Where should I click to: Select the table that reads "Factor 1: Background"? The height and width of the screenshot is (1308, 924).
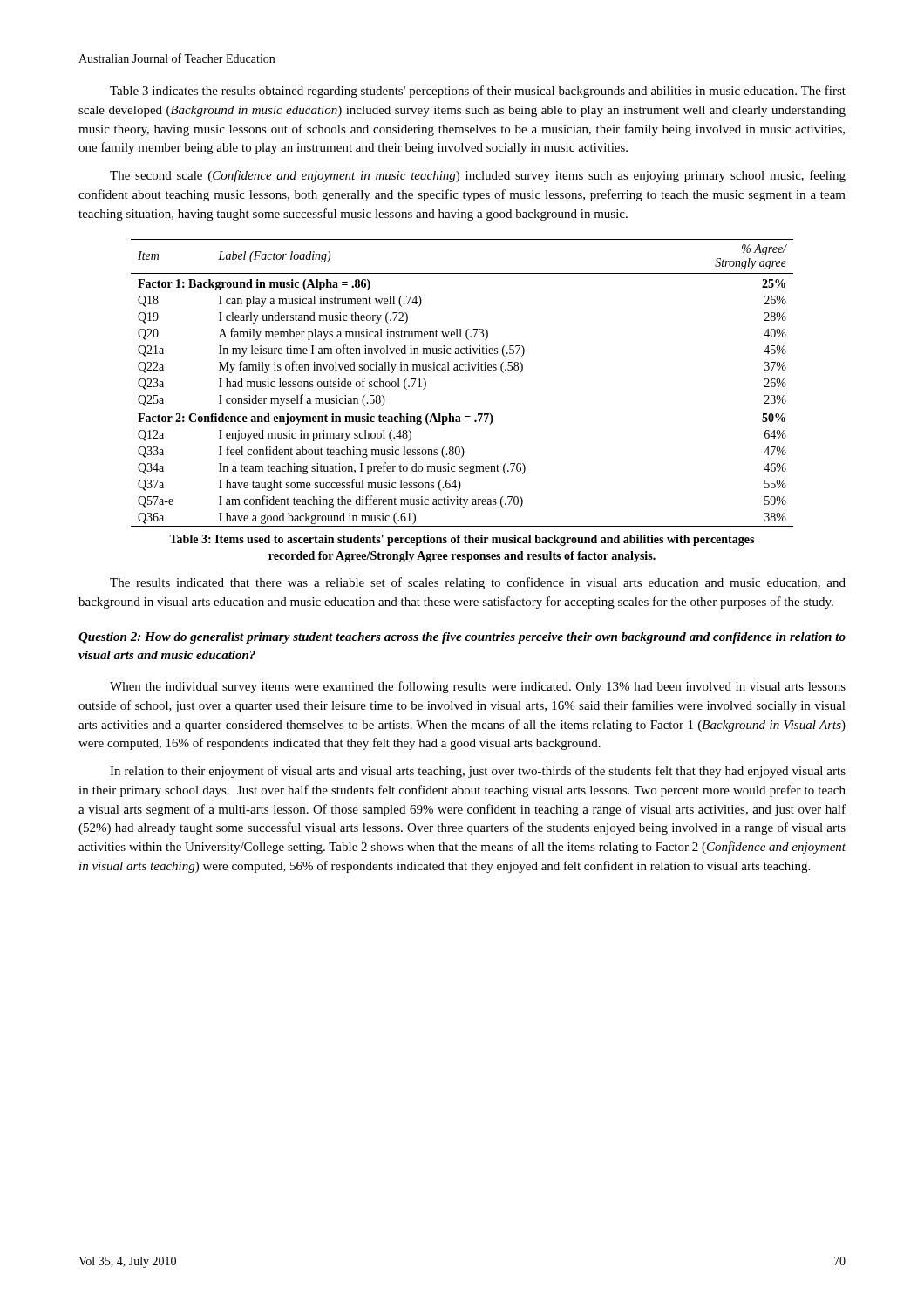coord(462,383)
